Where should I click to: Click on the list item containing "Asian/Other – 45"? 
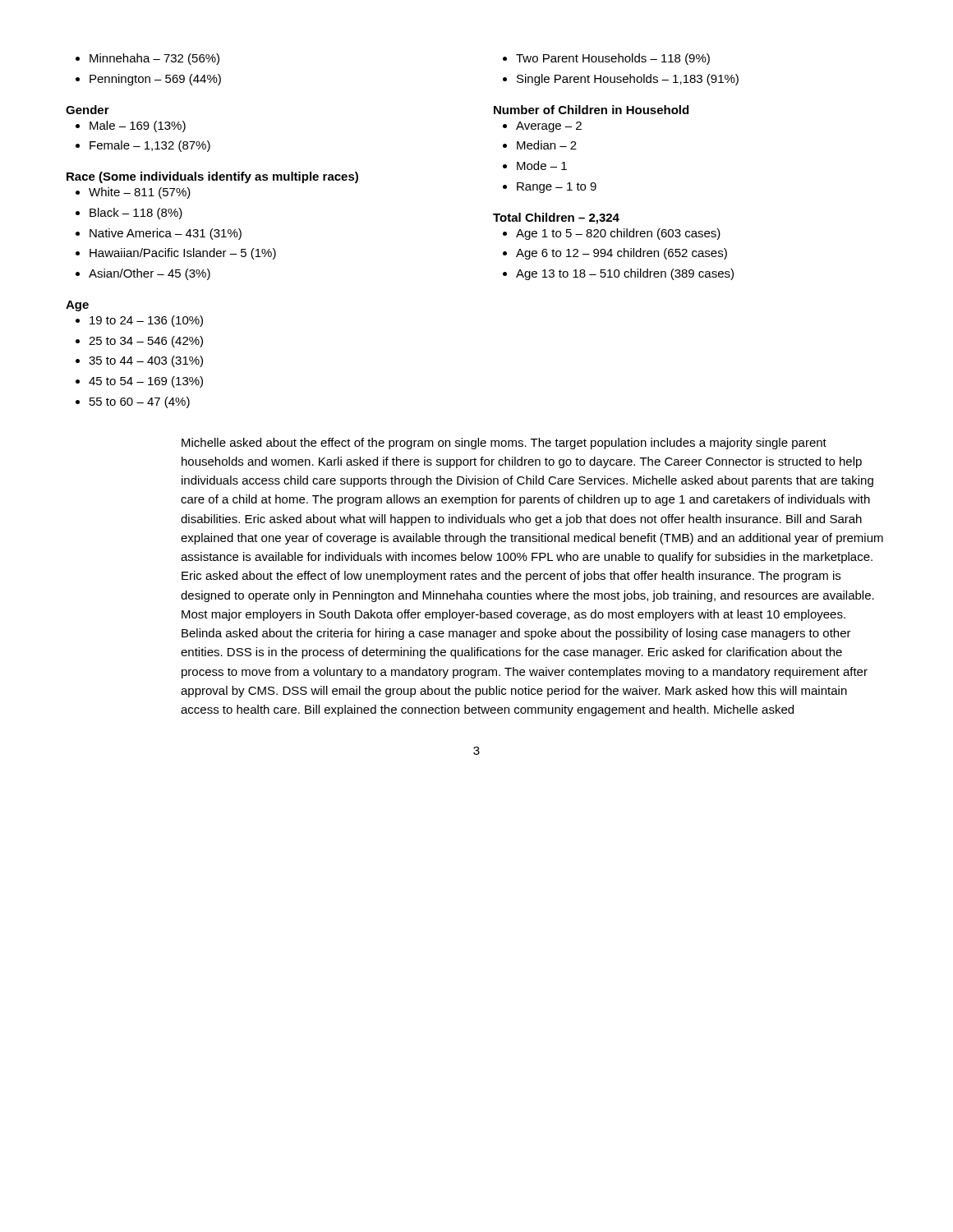143,274
